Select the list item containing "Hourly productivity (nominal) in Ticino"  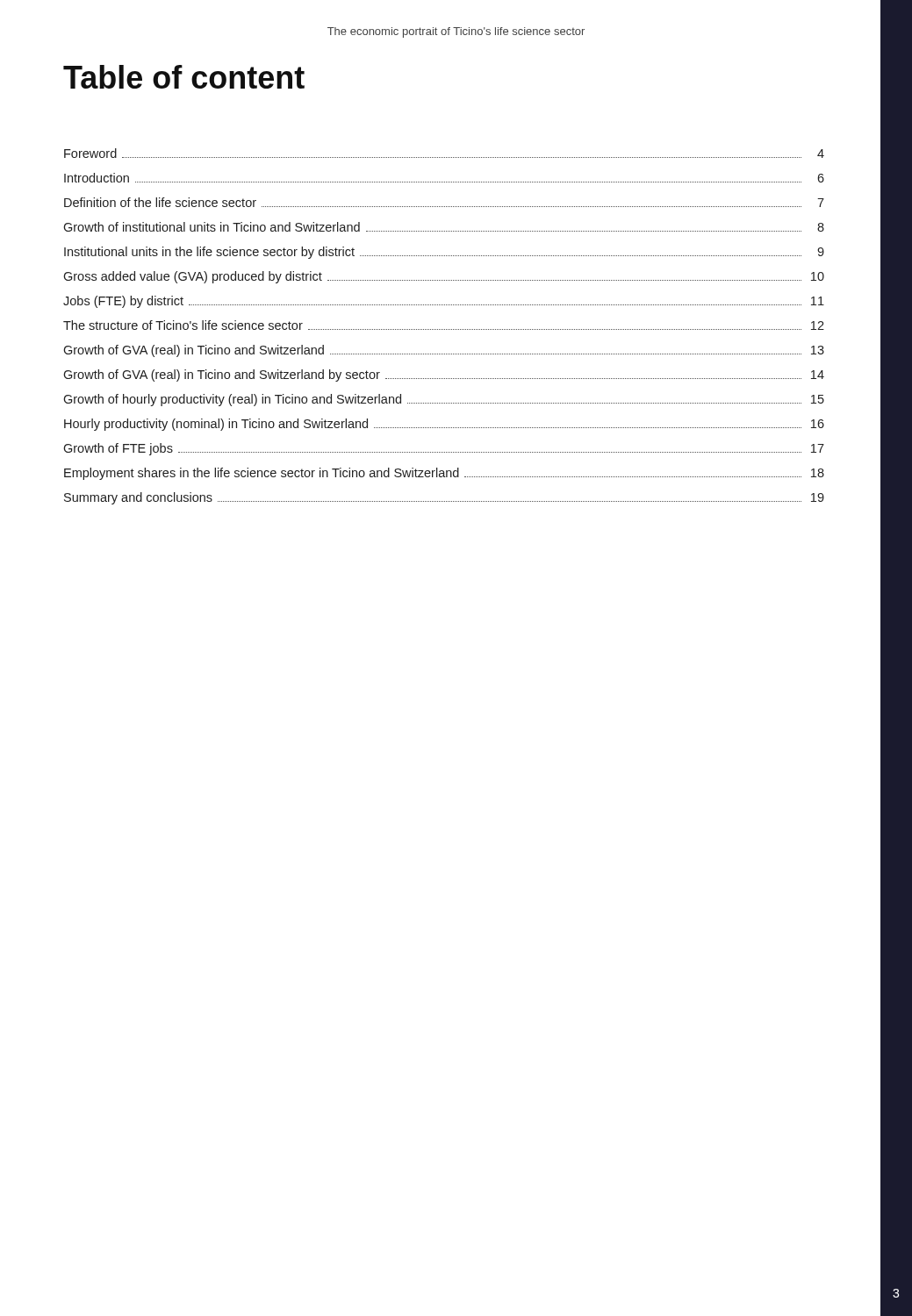(x=444, y=424)
